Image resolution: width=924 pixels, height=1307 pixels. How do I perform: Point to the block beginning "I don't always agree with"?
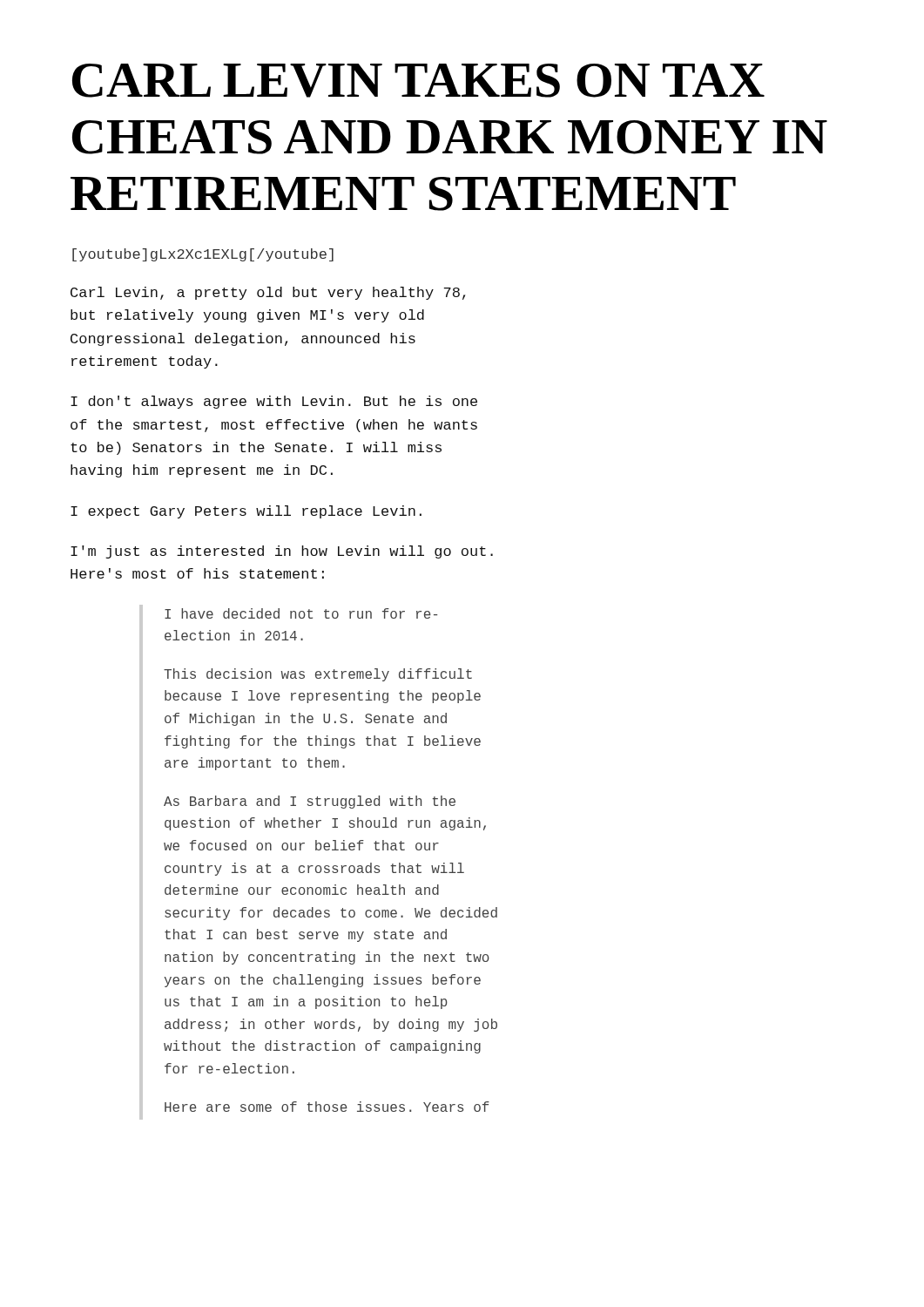click(x=274, y=437)
